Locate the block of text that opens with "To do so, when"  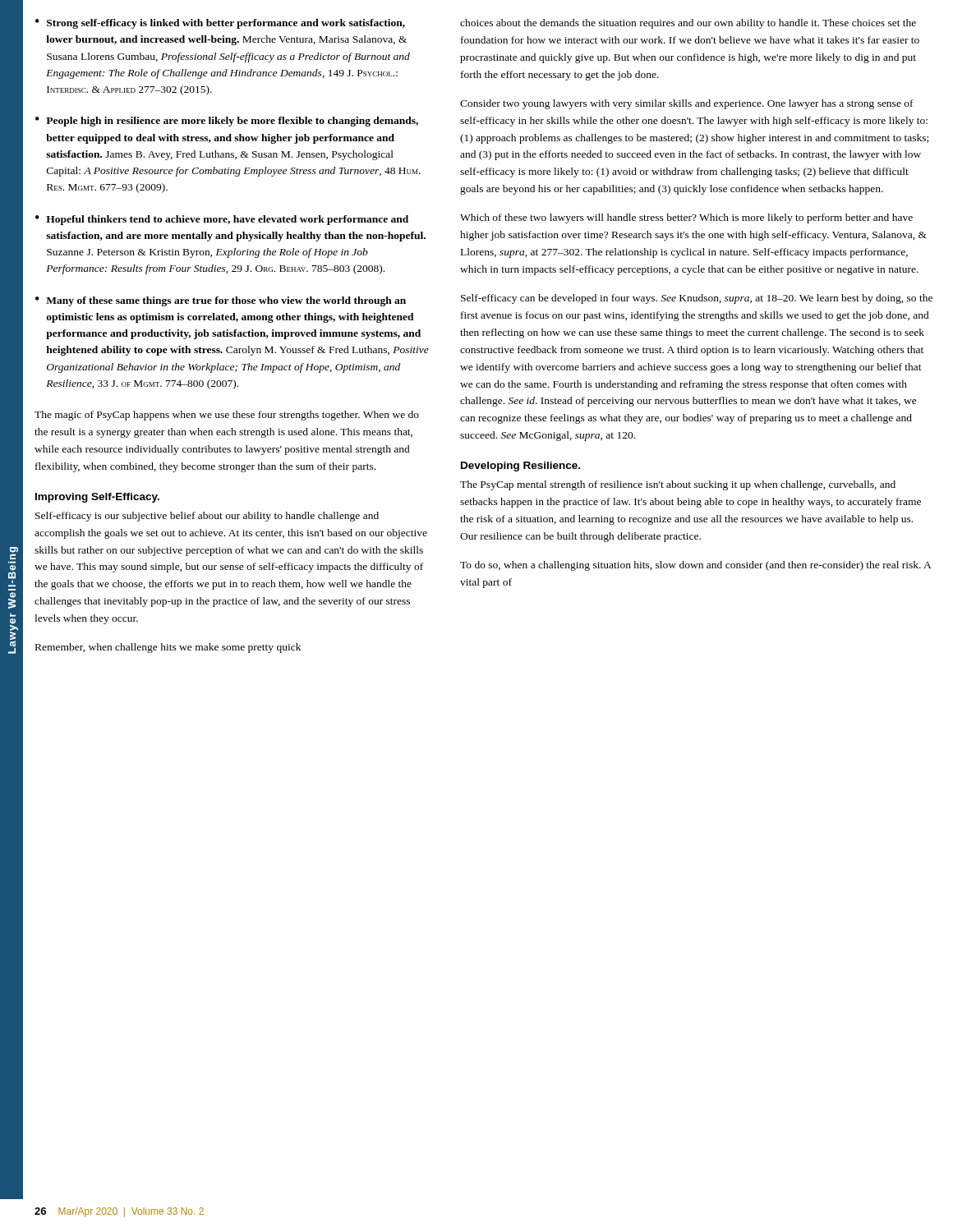(695, 573)
